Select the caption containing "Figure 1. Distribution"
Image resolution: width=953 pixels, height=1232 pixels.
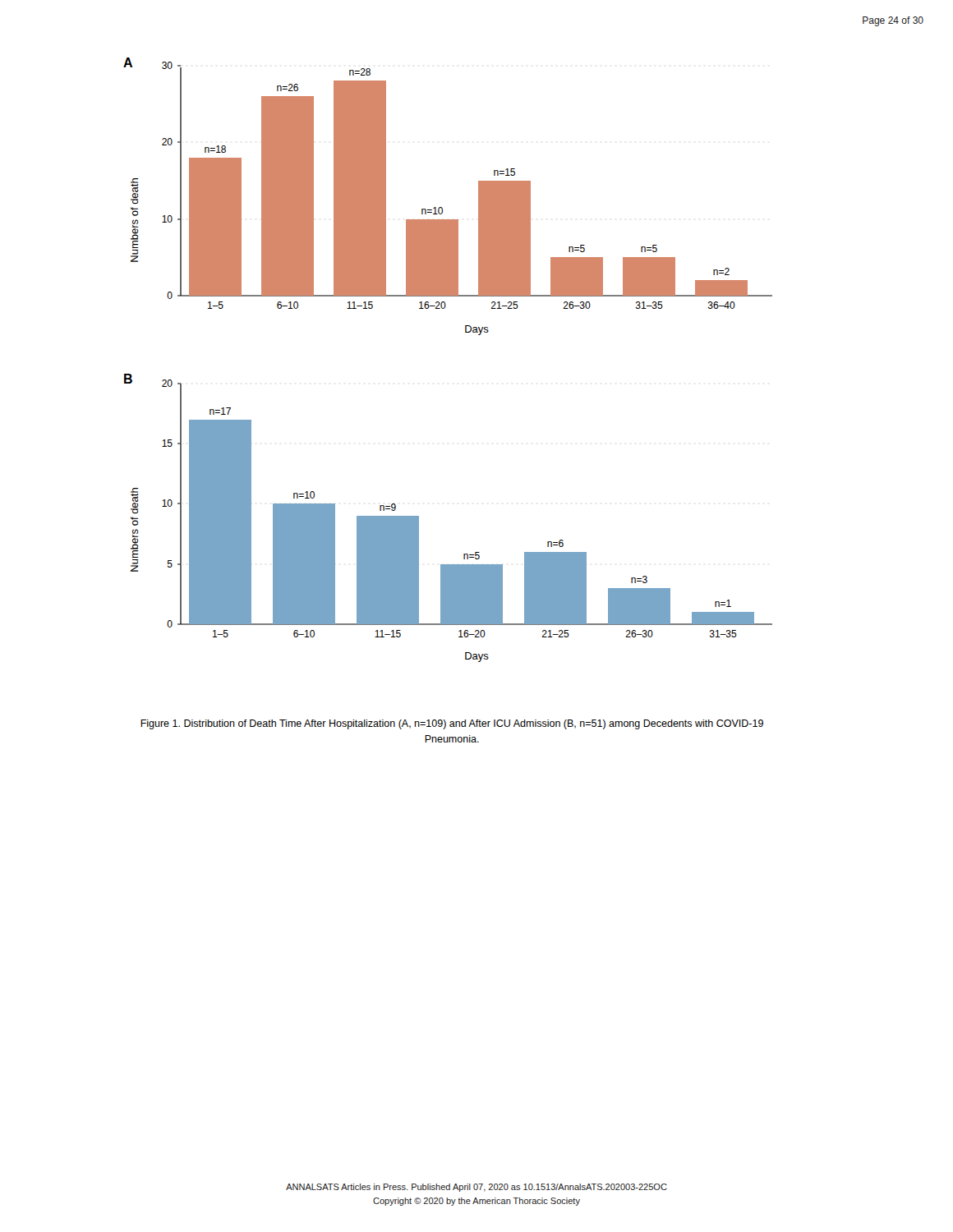coord(452,731)
